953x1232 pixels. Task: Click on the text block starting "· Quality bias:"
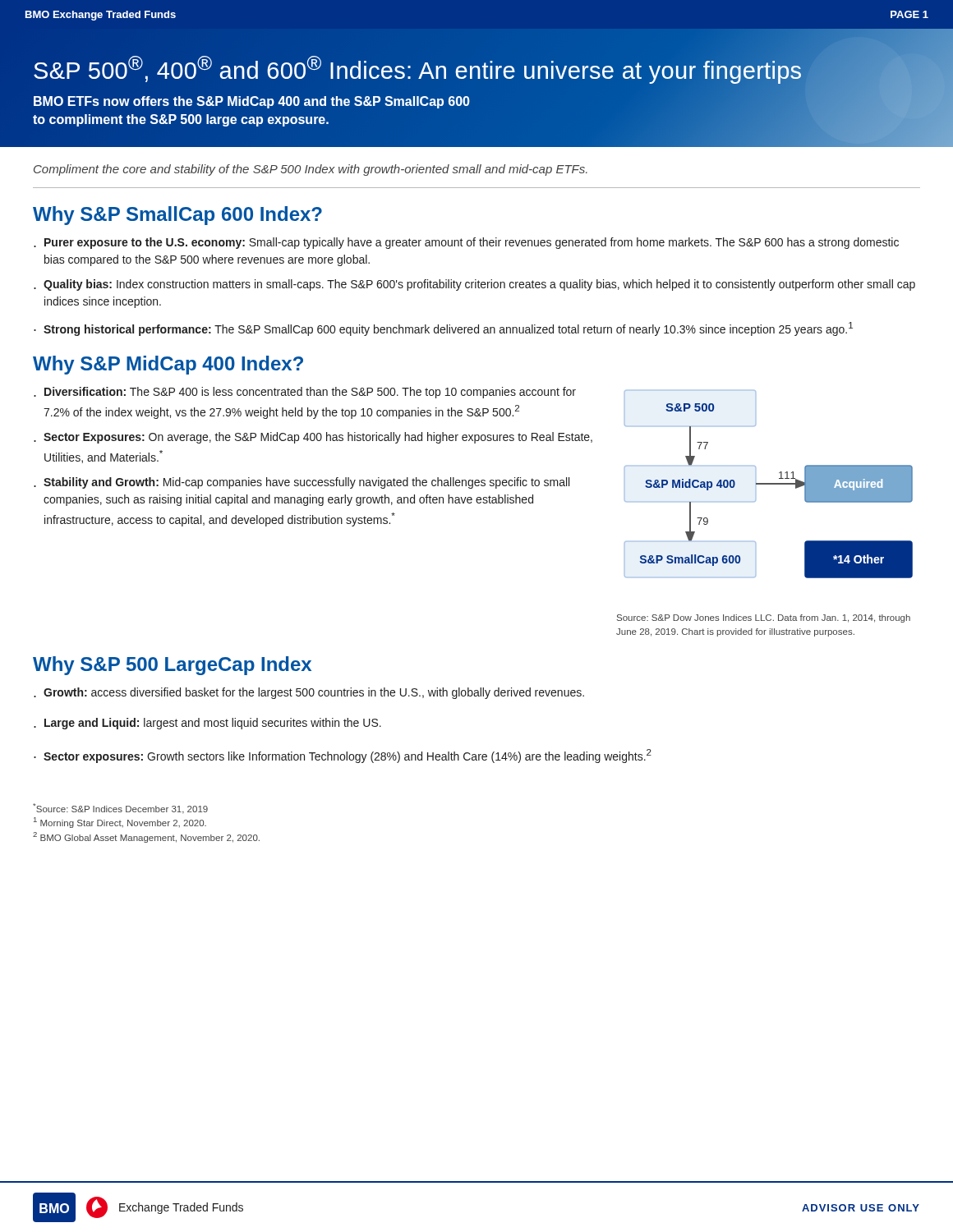coord(476,294)
